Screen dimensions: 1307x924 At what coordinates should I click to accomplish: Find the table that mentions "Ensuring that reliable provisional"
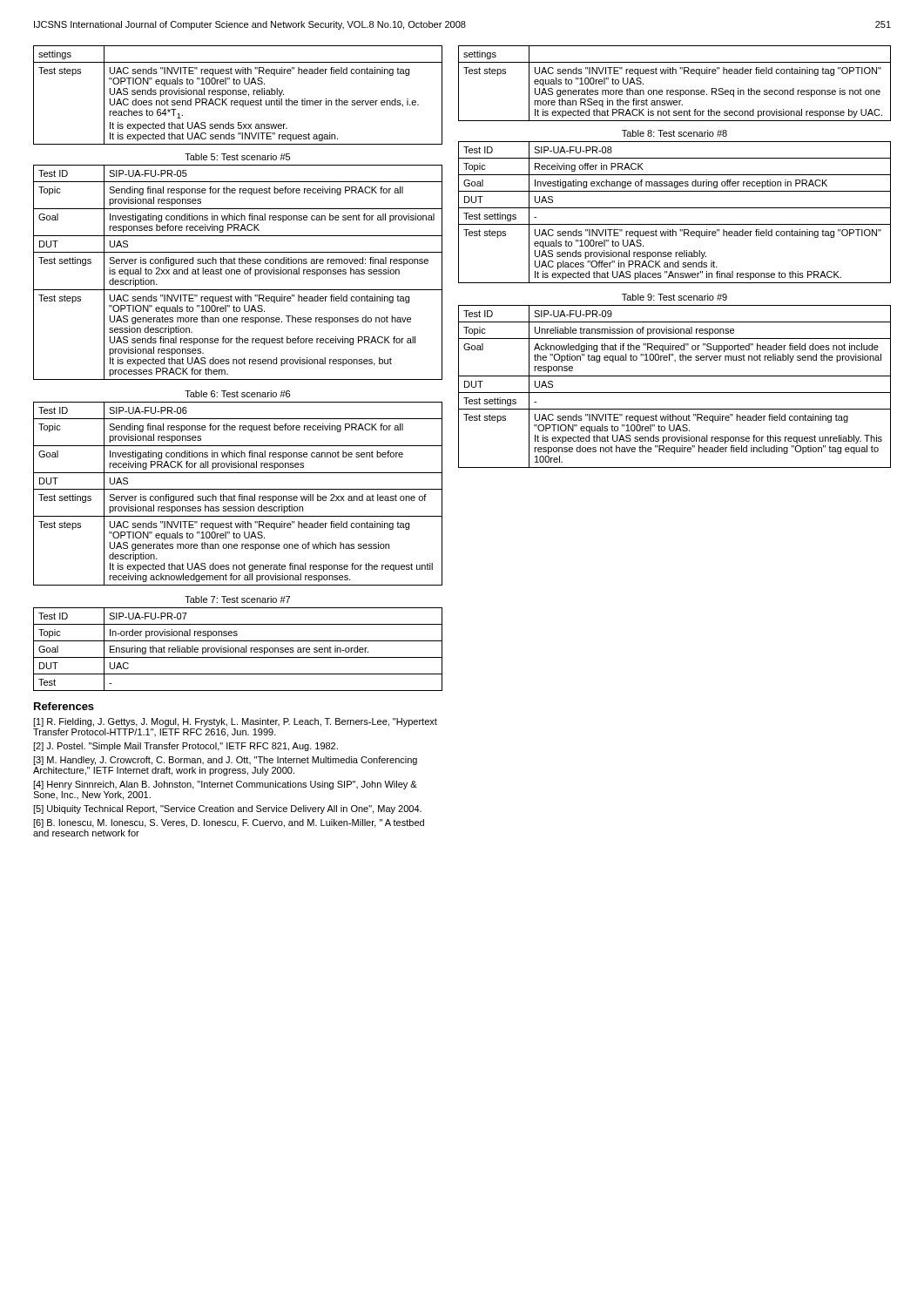click(x=238, y=649)
